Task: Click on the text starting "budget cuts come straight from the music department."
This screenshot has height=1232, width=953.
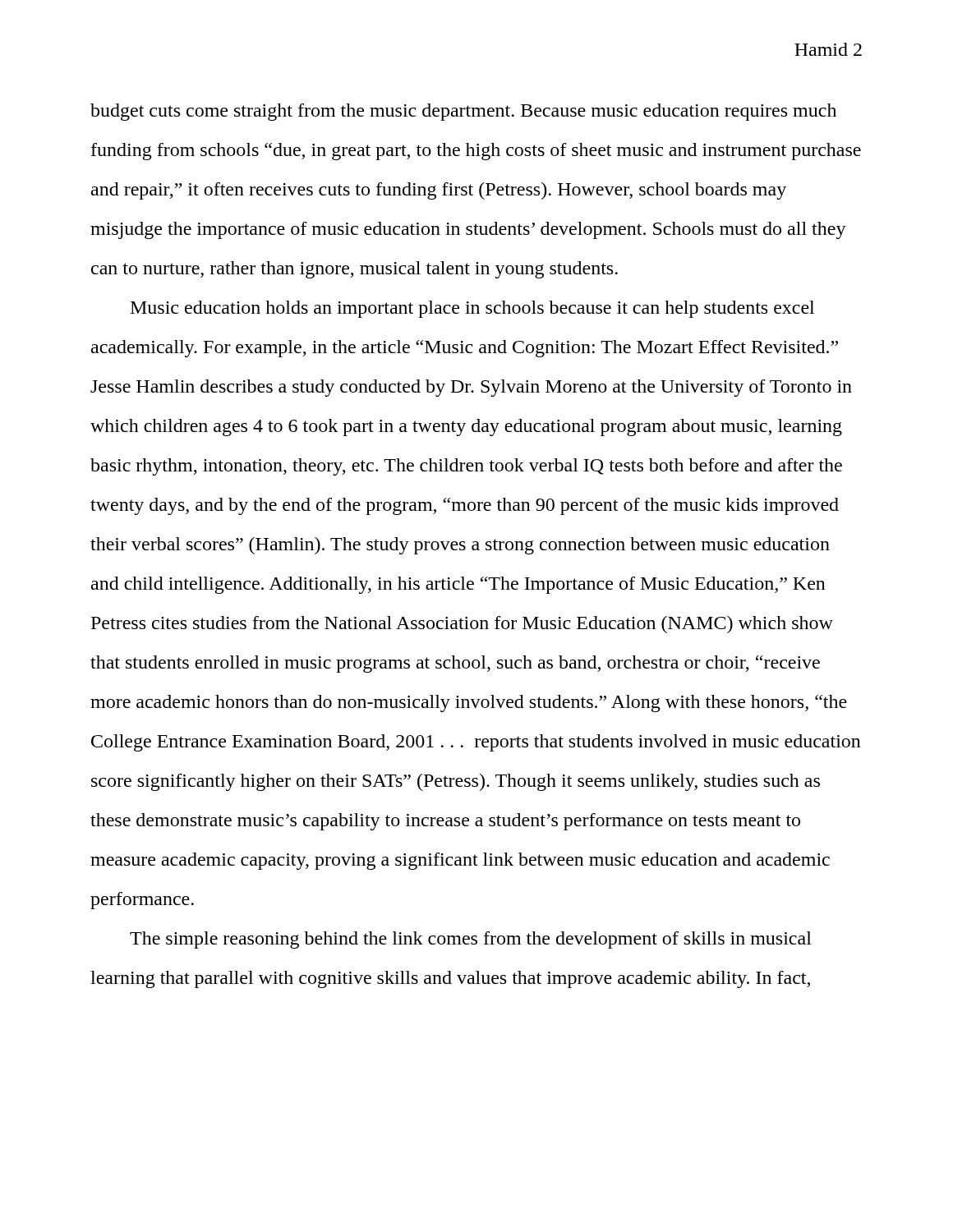Action: pos(476,189)
